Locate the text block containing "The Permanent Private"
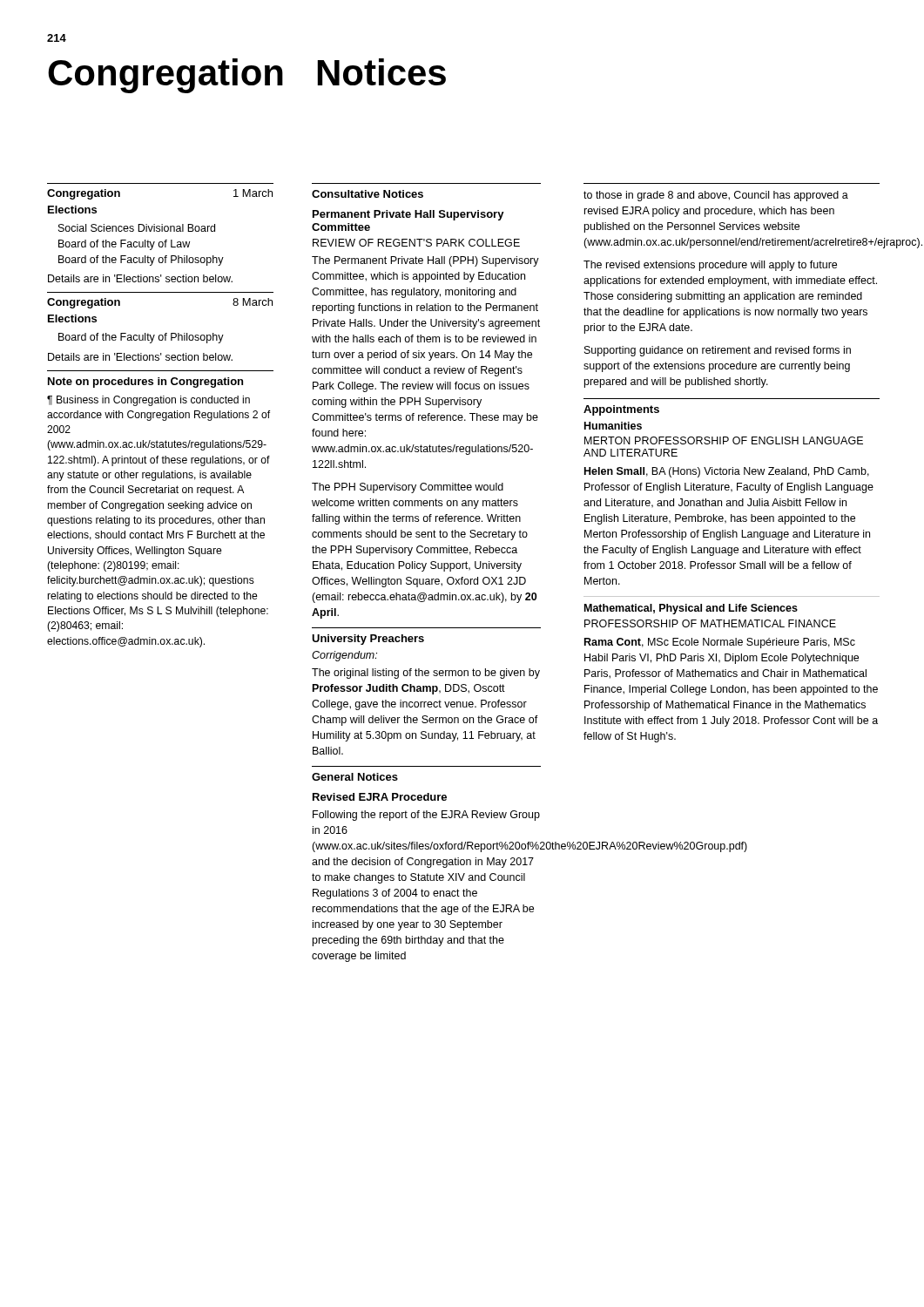 [x=426, y=362]
